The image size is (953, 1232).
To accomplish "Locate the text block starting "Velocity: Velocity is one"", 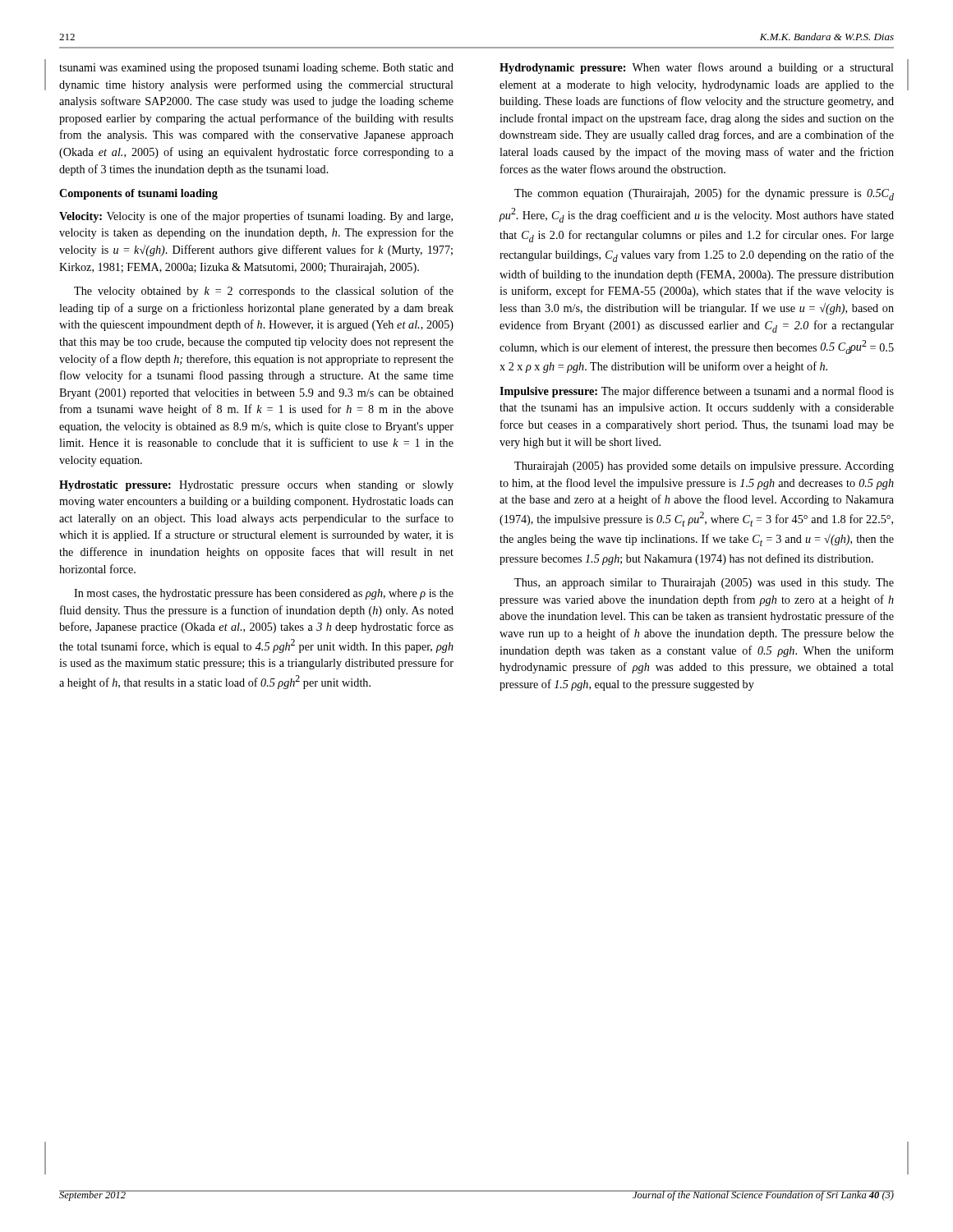I will [x=256, y=241].
